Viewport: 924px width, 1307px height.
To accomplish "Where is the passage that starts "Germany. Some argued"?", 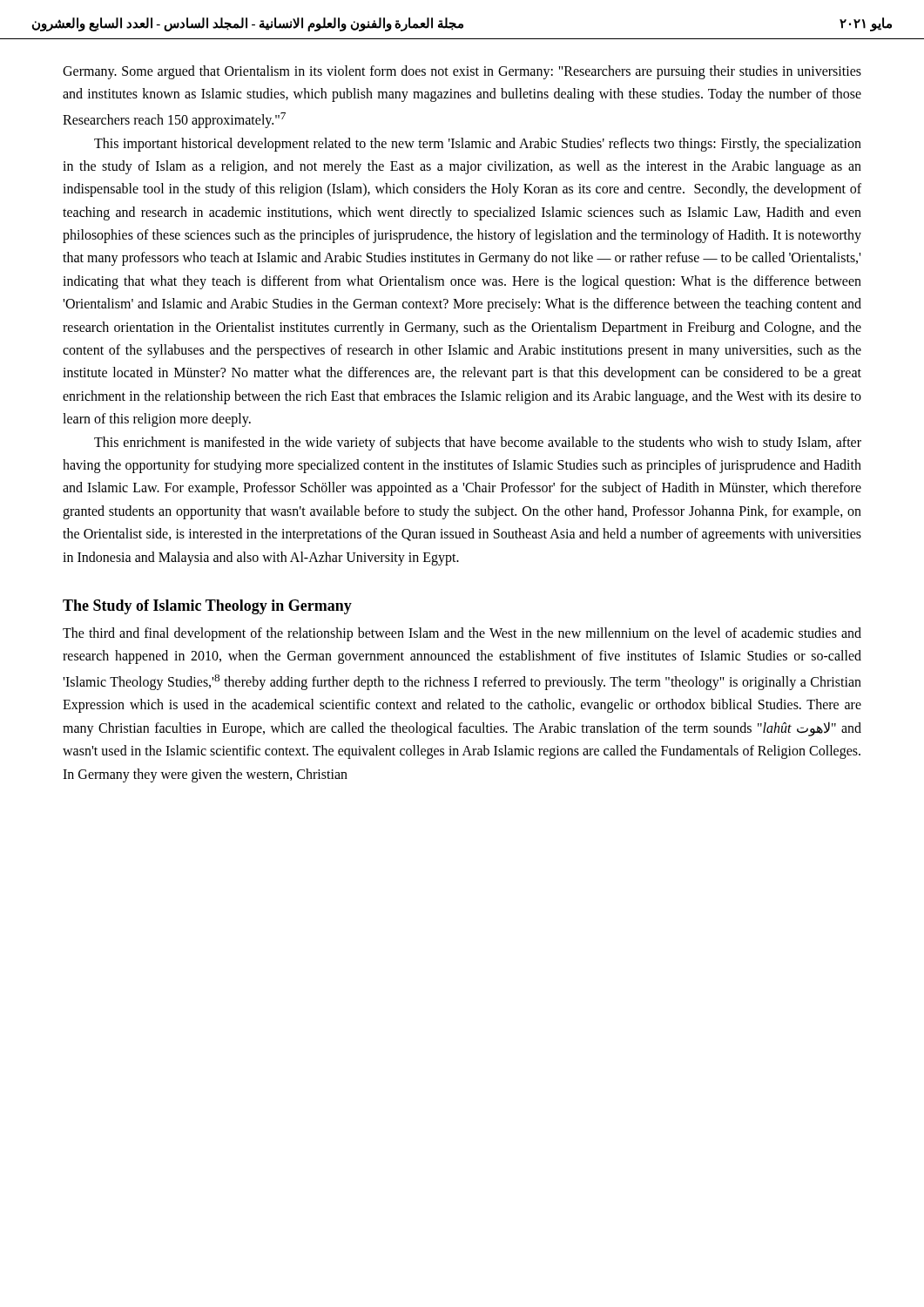I will (462, 95).
